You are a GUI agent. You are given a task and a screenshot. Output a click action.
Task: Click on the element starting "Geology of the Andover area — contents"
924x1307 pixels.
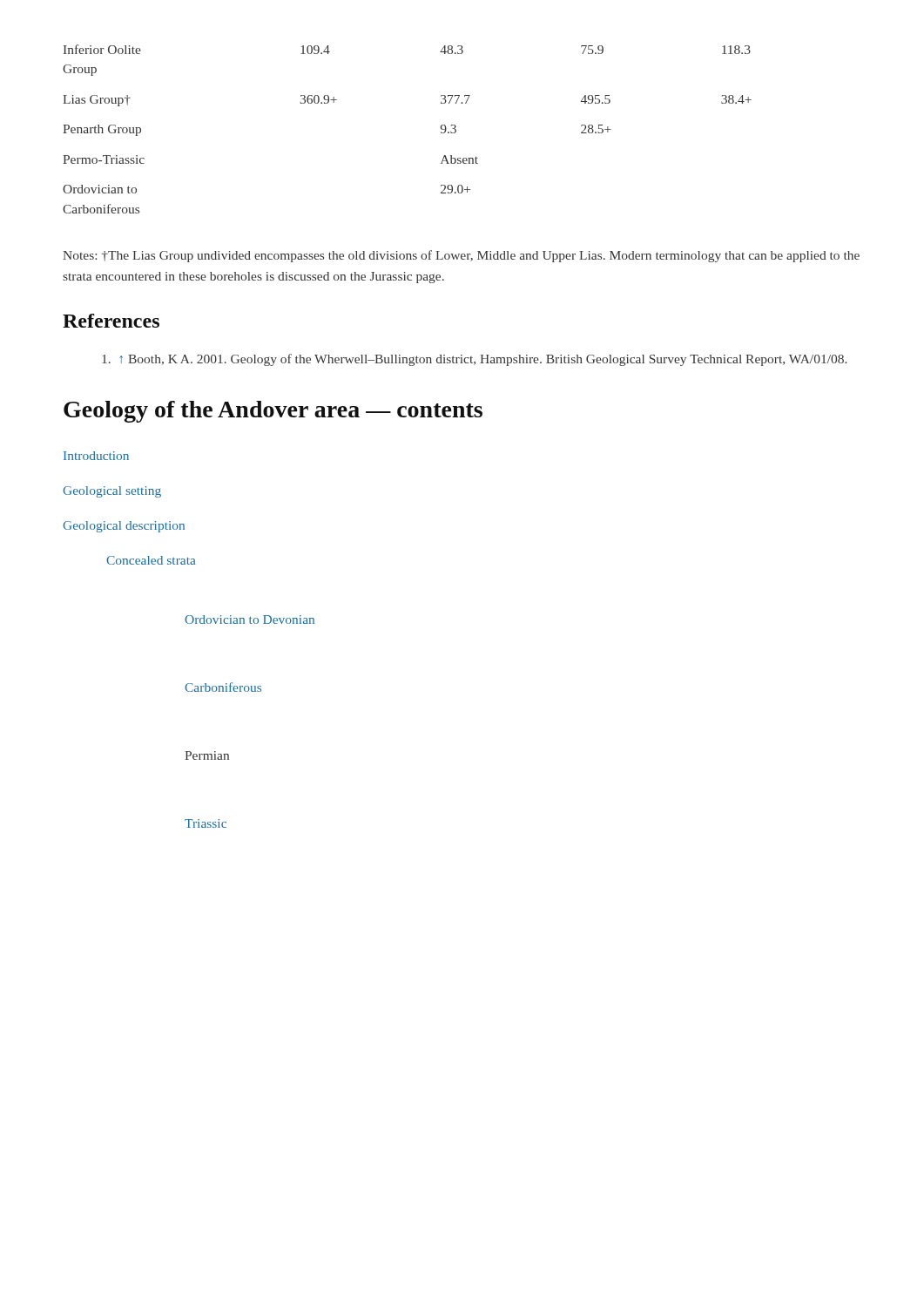[x=273, y=409]
